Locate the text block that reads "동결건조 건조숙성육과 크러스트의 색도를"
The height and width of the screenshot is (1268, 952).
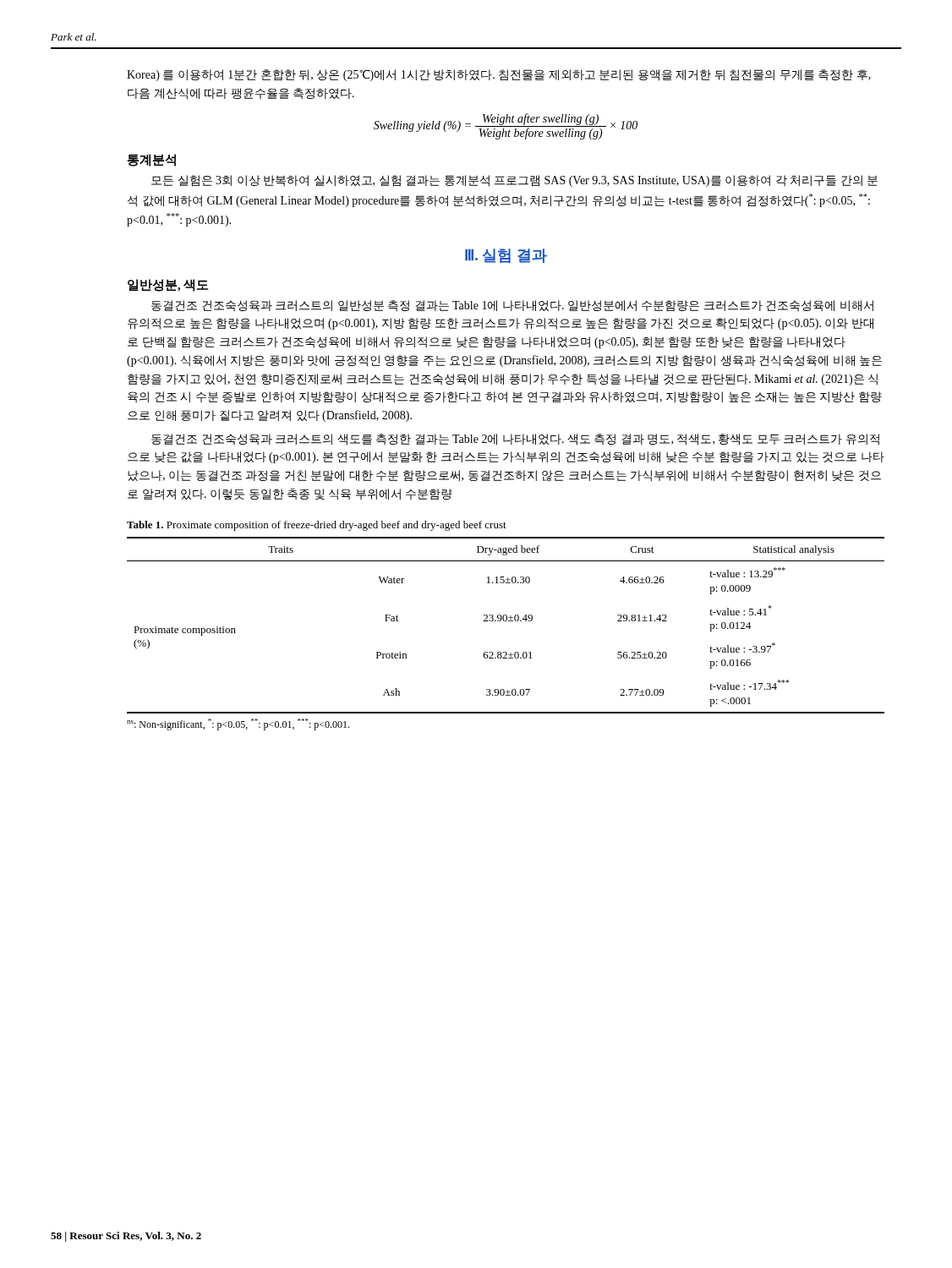pyautogui.click(x=506, y=467)
